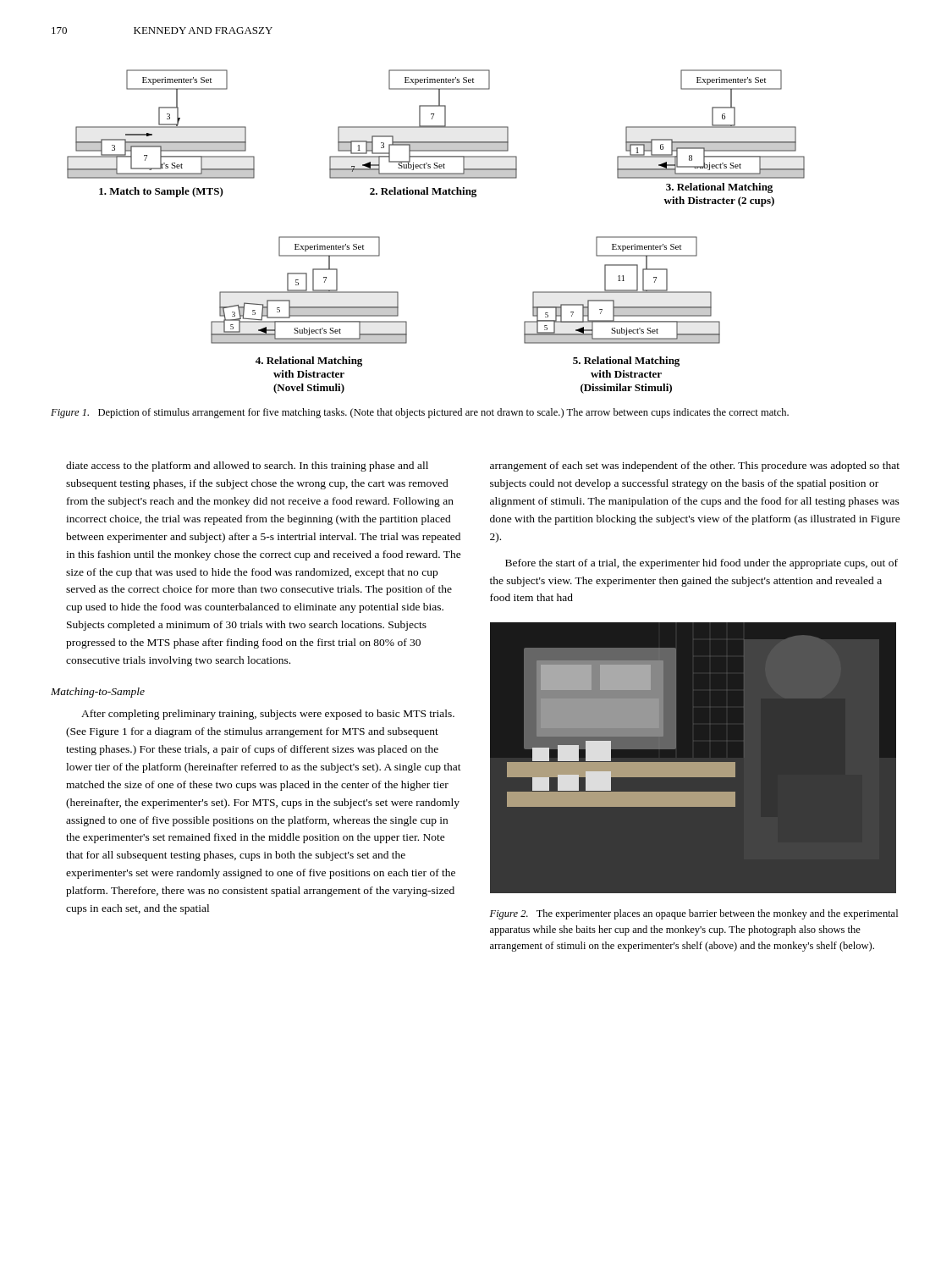
Task: Click the section header
Action: pos(98,691)
